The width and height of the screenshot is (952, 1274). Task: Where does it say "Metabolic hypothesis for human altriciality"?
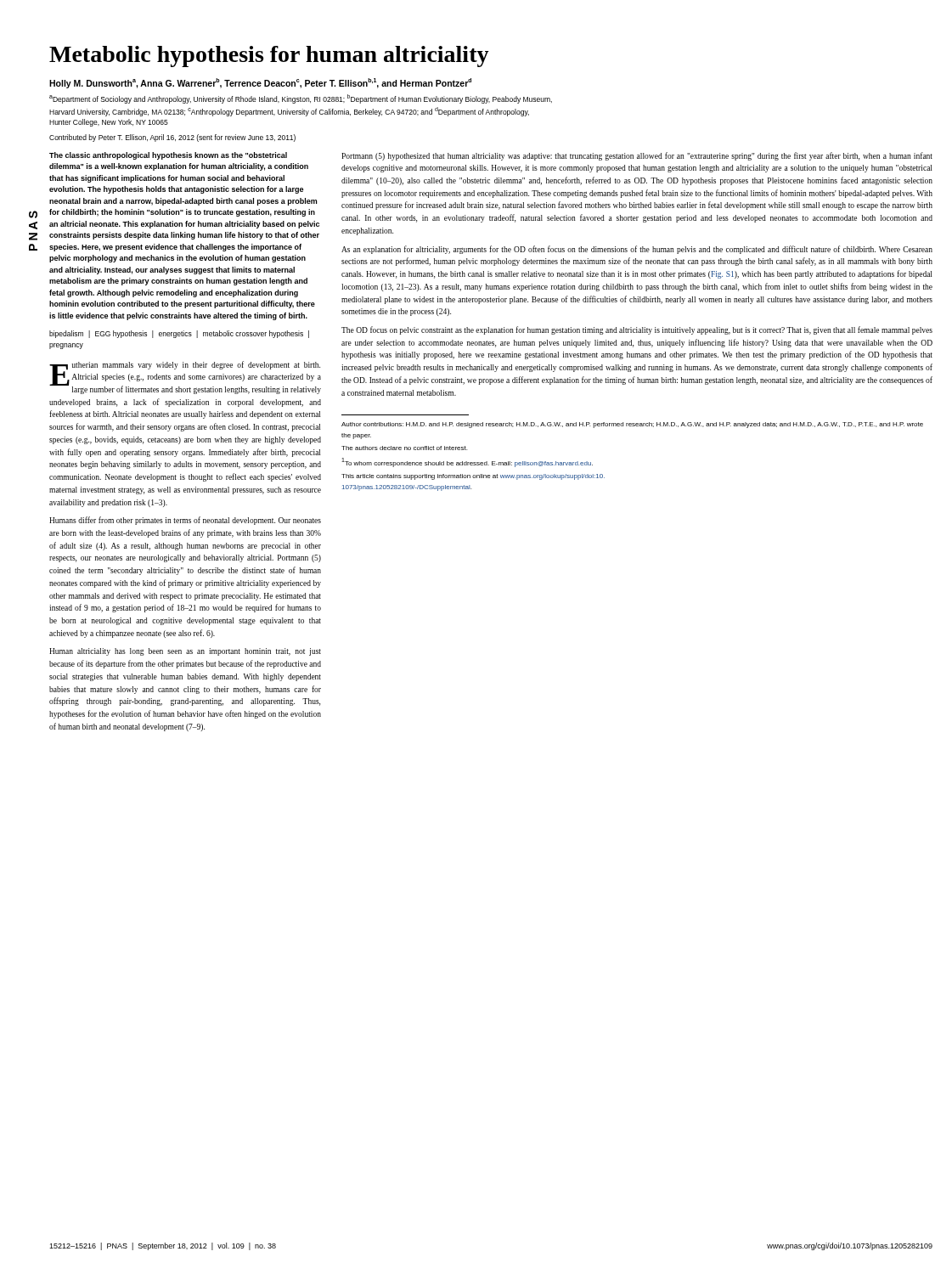coord(491,54)
